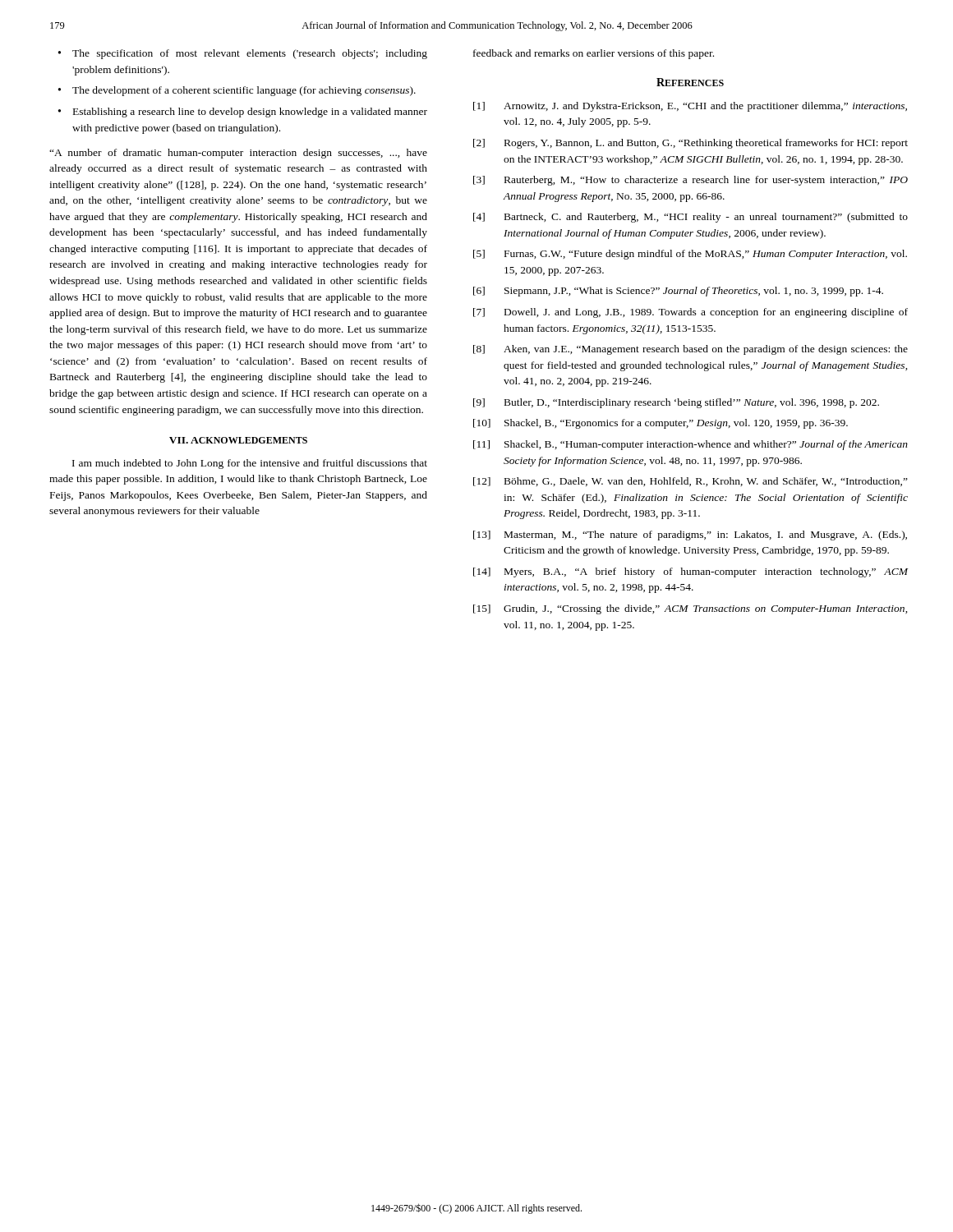Find the element starting "[2] Rogers, Y., Bannon, L."
This screenshot has height=1232, width=953.
coord(690,151)
